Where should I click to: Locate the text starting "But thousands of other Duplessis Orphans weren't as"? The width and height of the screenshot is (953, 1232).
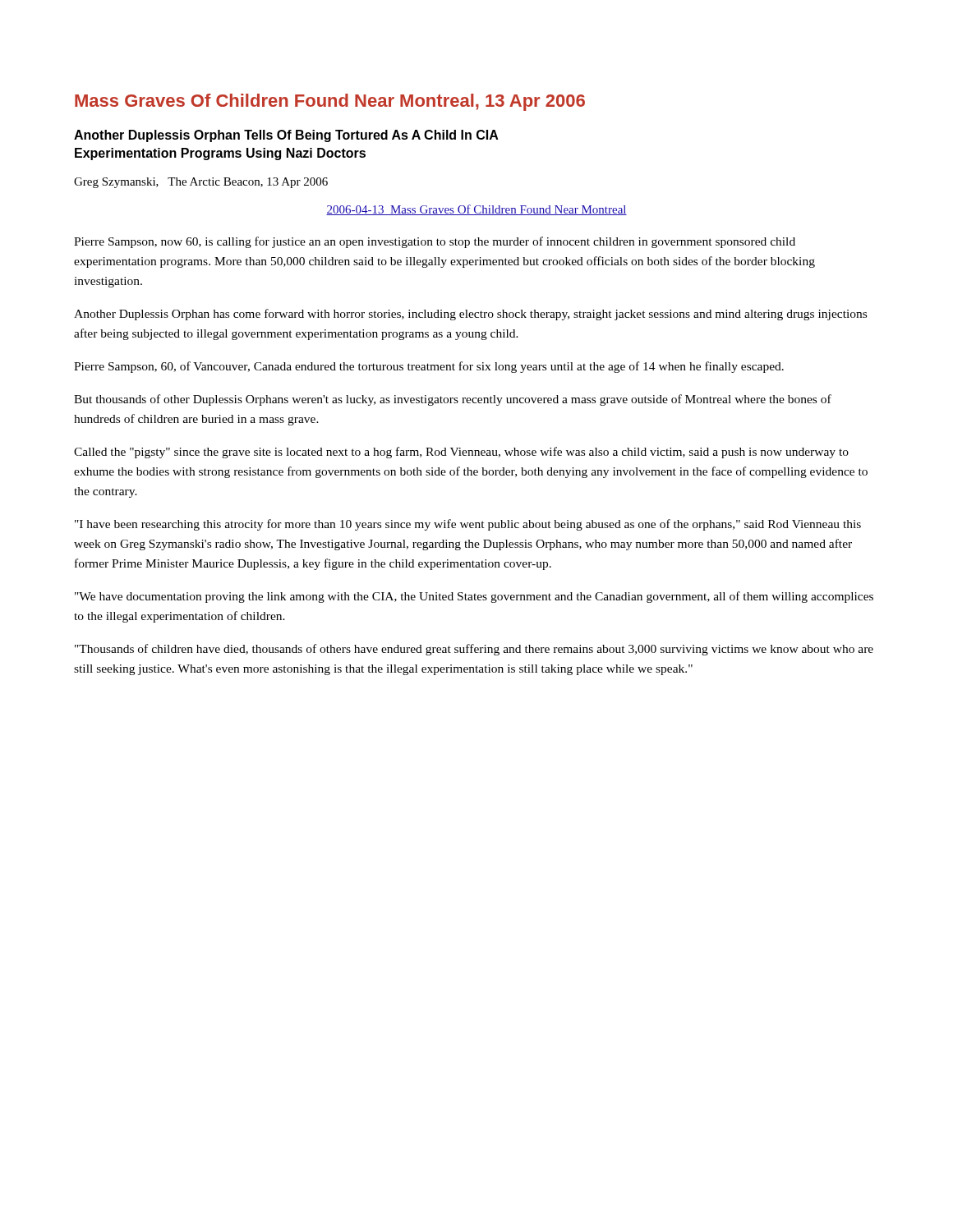[x=476, y=409]
